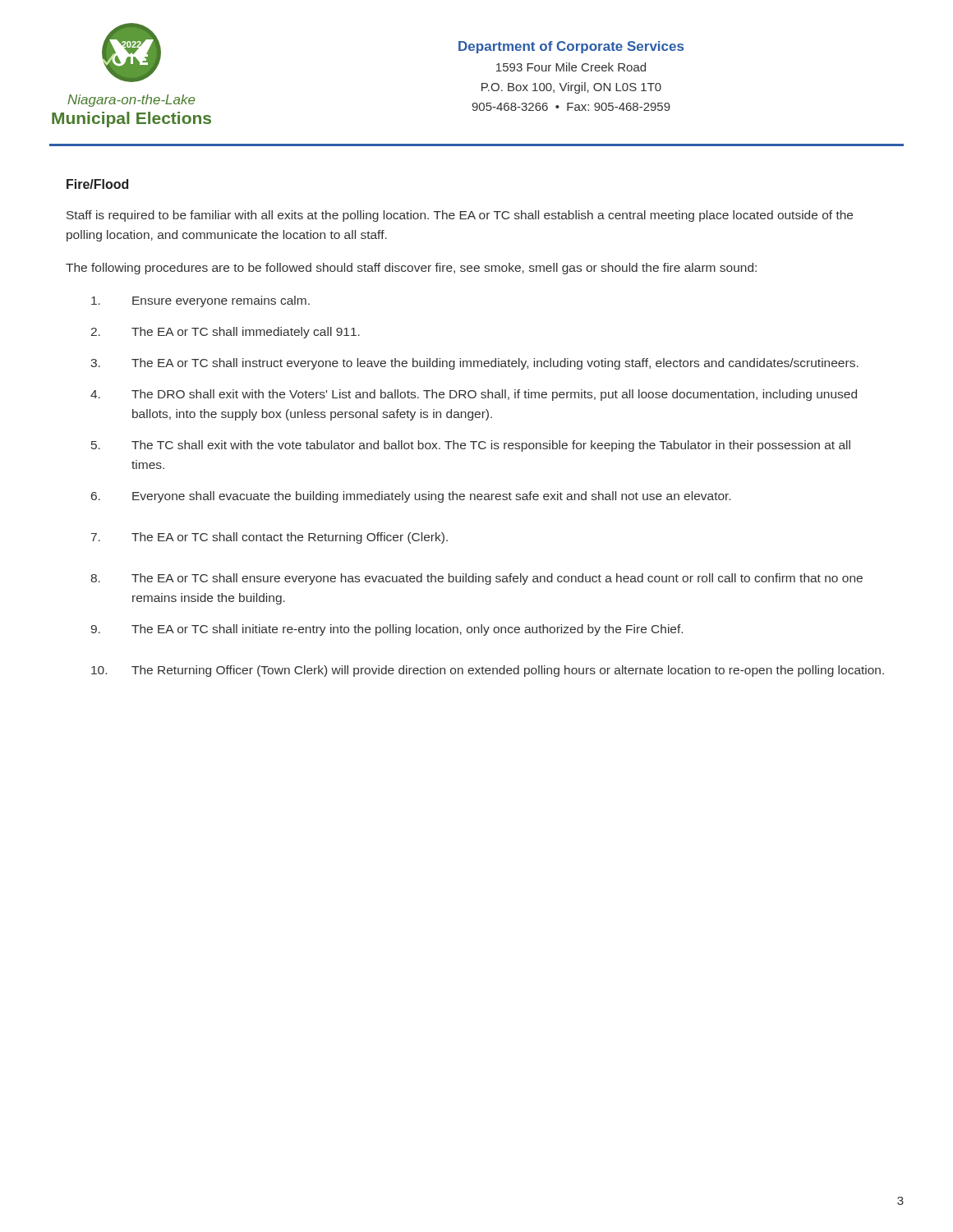Screen dimensions: 1232x953
Task: Find the text block that says "Department of Corporate Services 1593 Four"
Action: click(x=571, y=76)
